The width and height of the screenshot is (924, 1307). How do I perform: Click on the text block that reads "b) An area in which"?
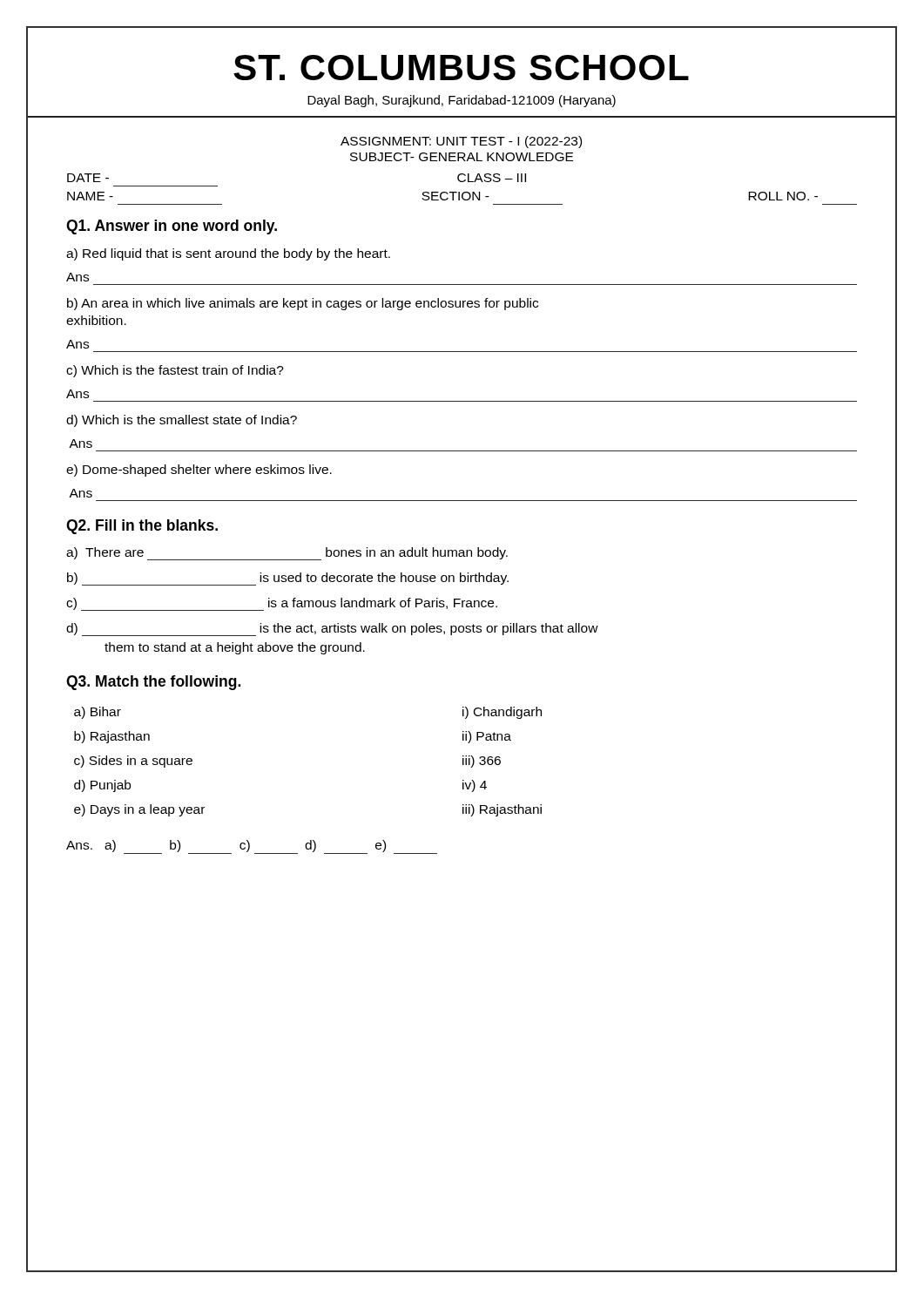[x=303, y=303]
